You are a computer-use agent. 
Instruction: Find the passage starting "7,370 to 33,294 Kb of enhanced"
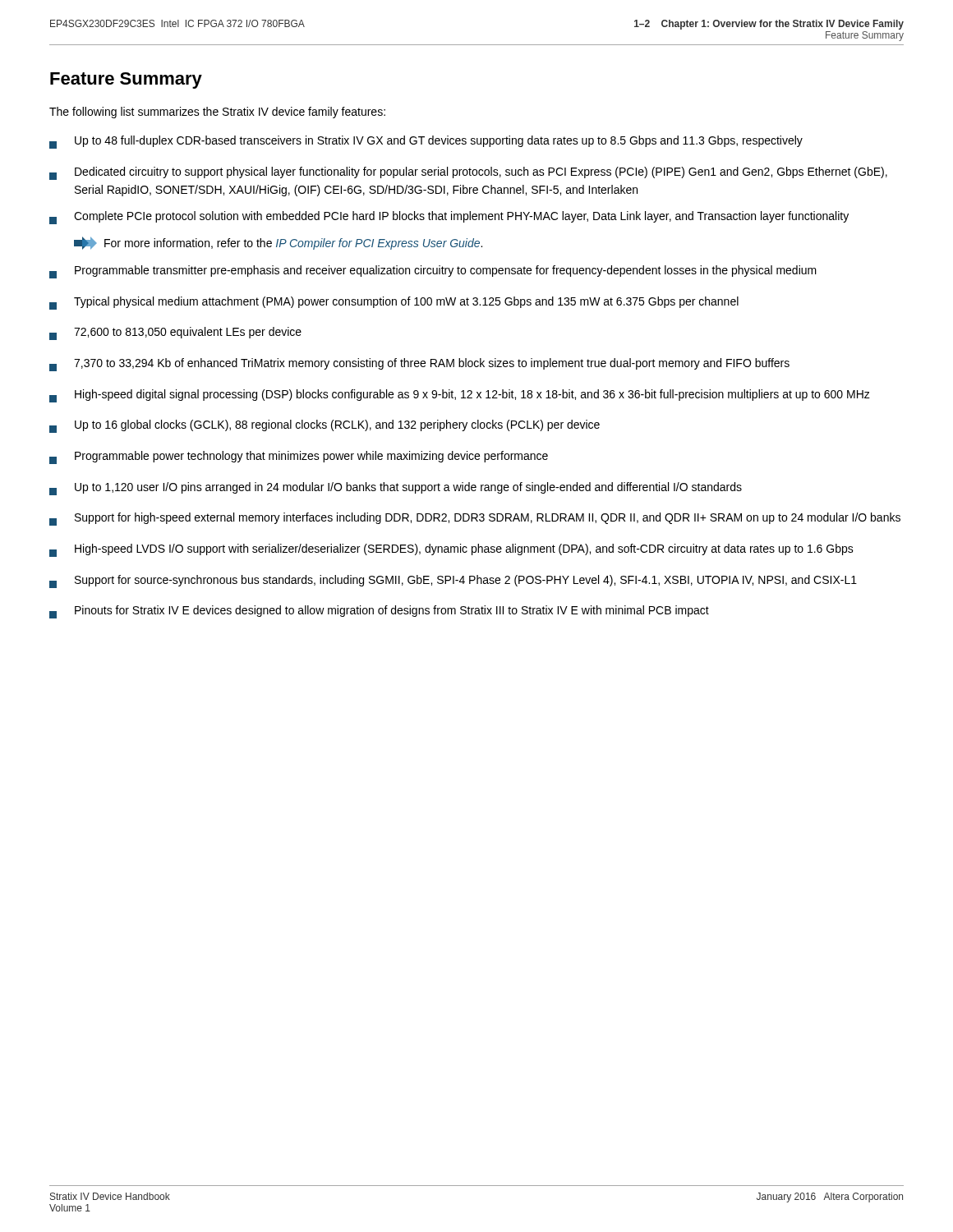(420, 366)
